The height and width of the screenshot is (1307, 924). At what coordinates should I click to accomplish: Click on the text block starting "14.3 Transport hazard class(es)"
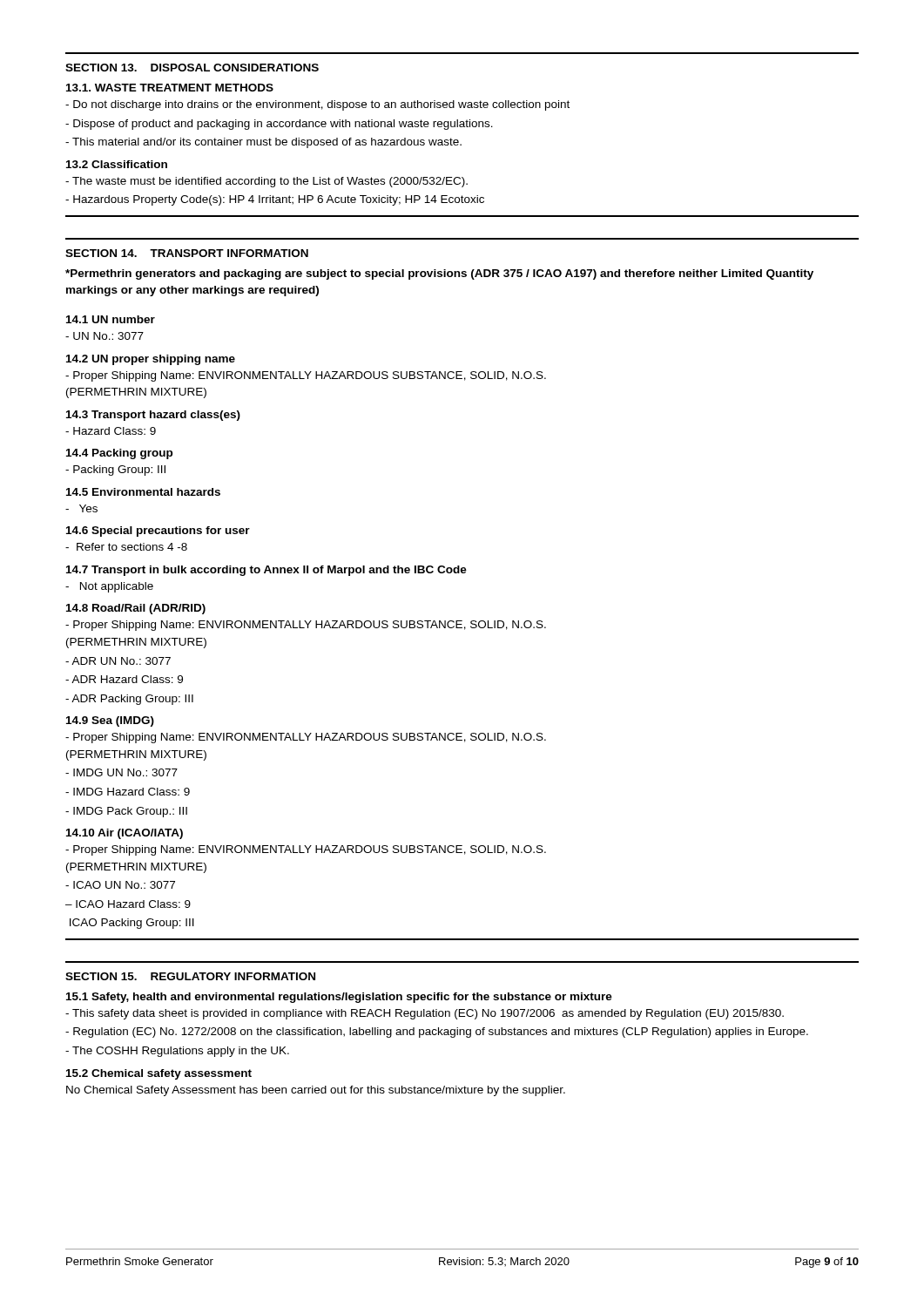point(153,414)
